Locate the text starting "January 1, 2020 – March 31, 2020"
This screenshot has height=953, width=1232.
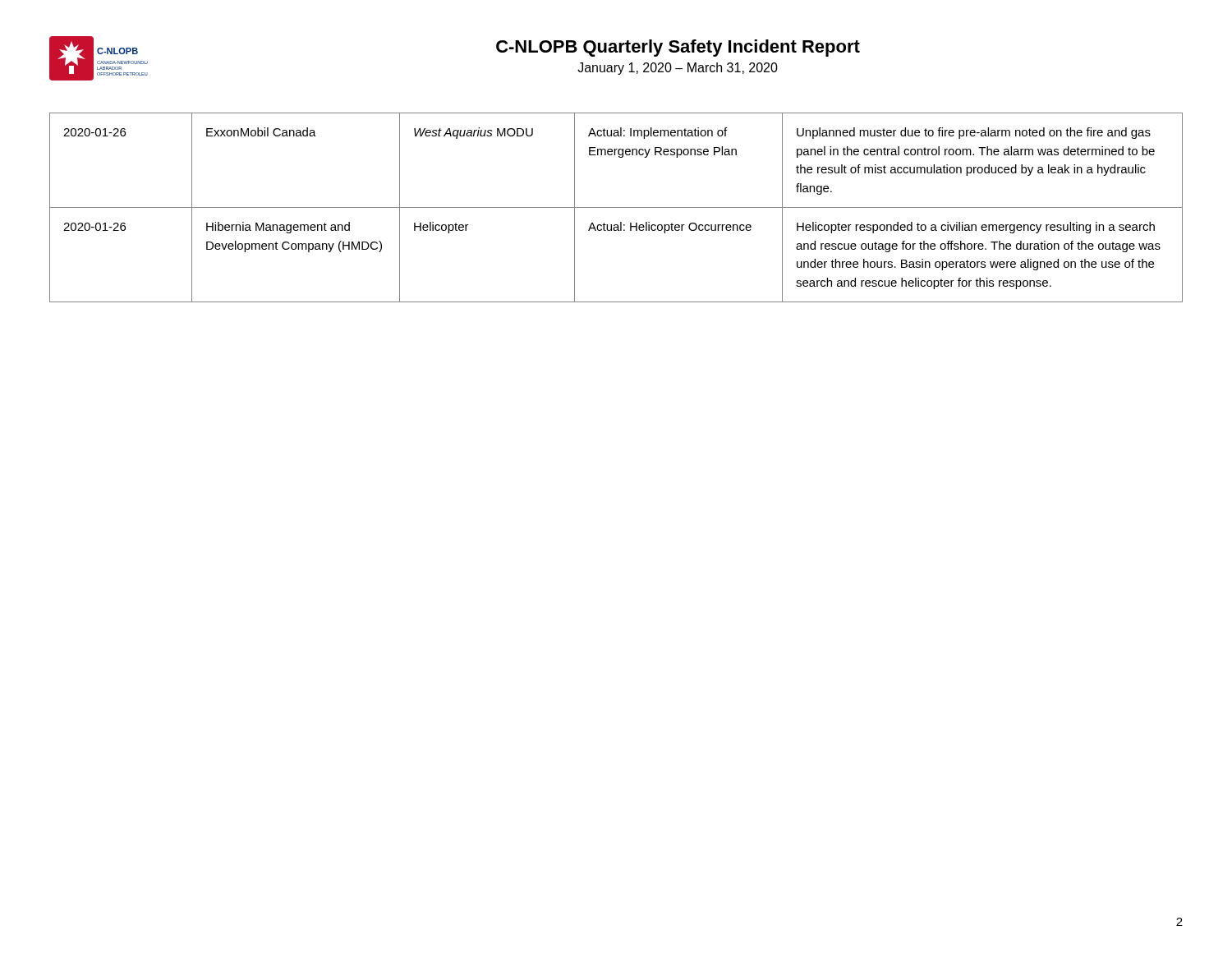tap(678, 68)
